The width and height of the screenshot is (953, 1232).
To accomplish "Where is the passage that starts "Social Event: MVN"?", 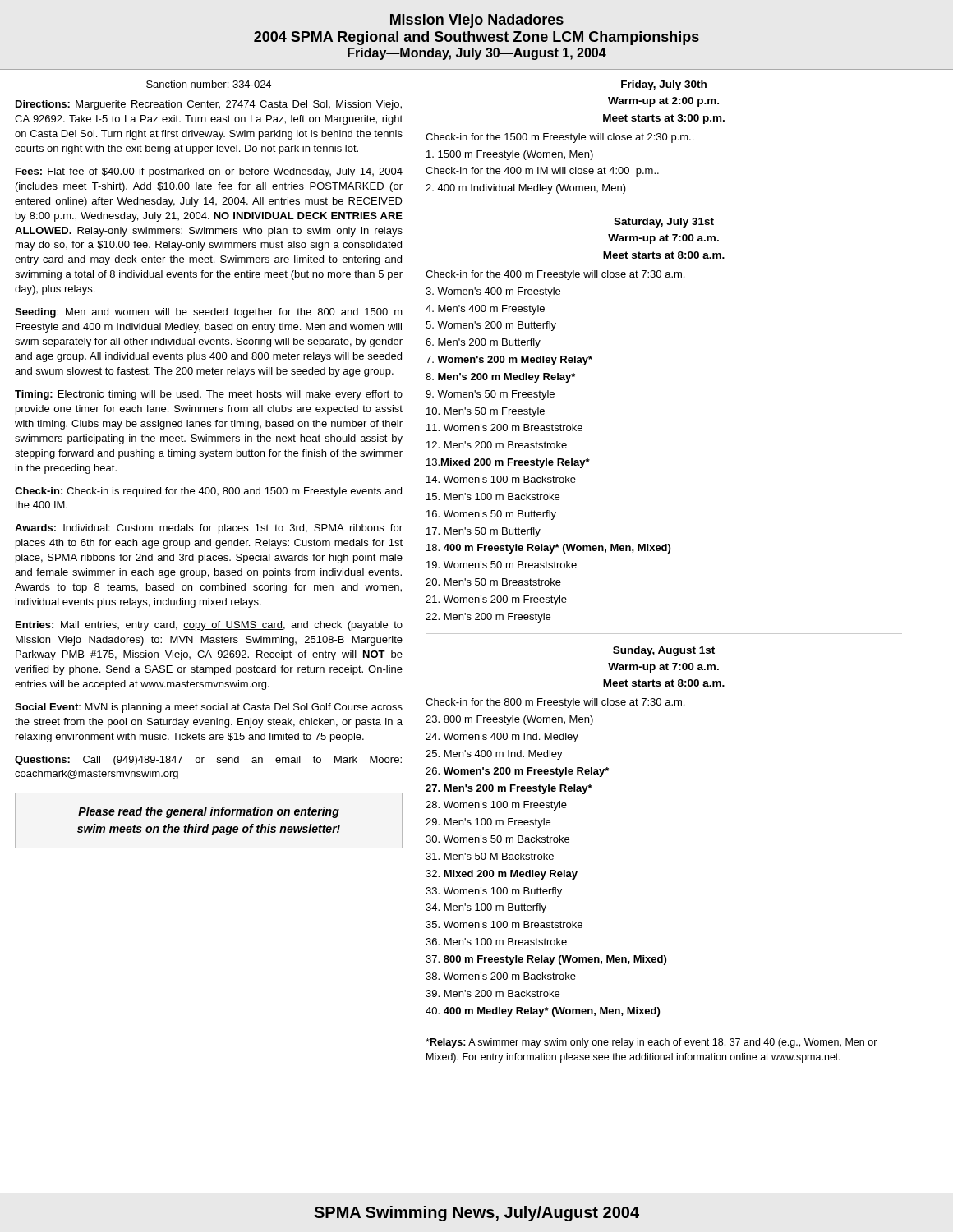I will coord(209,721).
